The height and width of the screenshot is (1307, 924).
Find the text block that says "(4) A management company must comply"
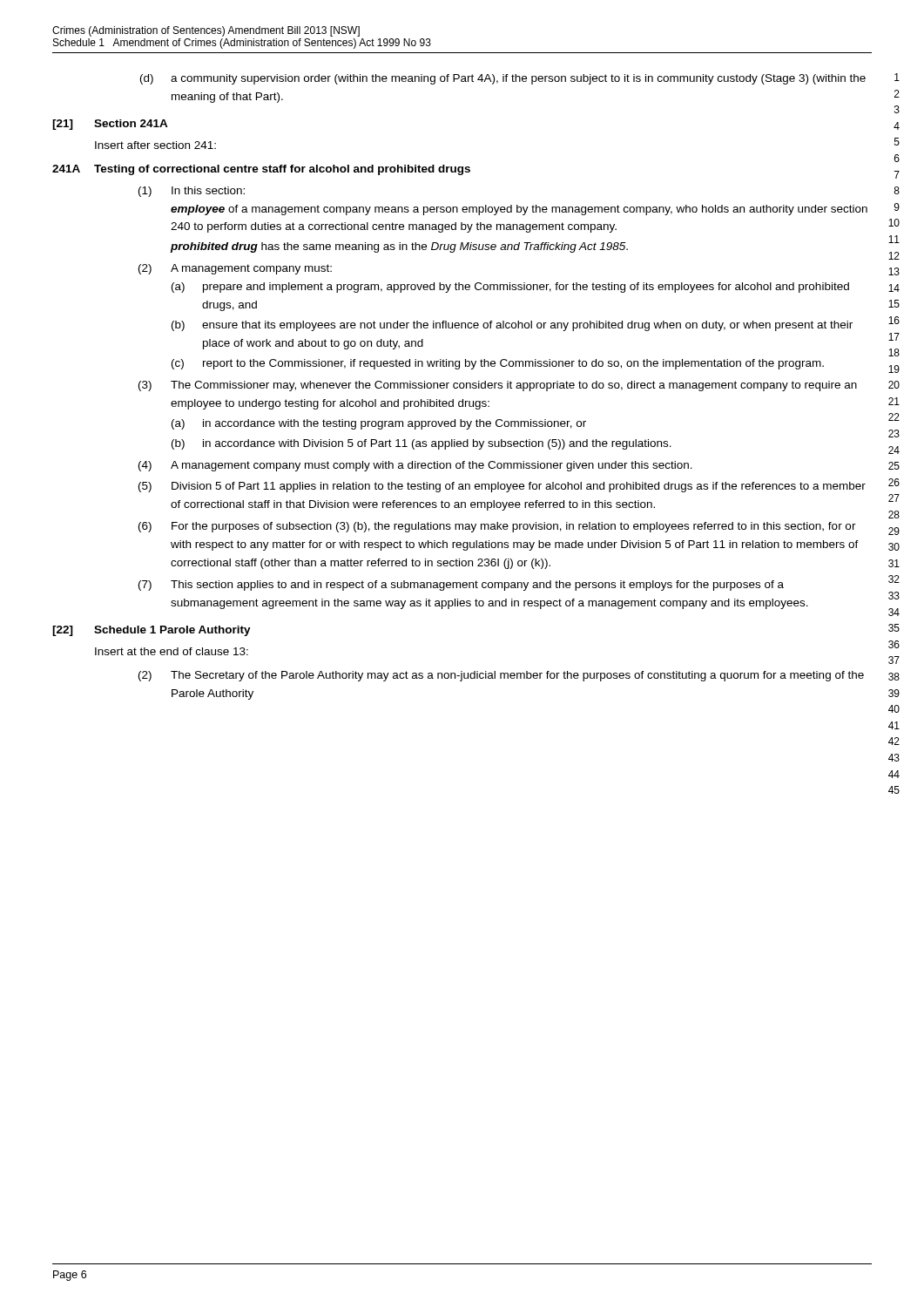[462, 465]
